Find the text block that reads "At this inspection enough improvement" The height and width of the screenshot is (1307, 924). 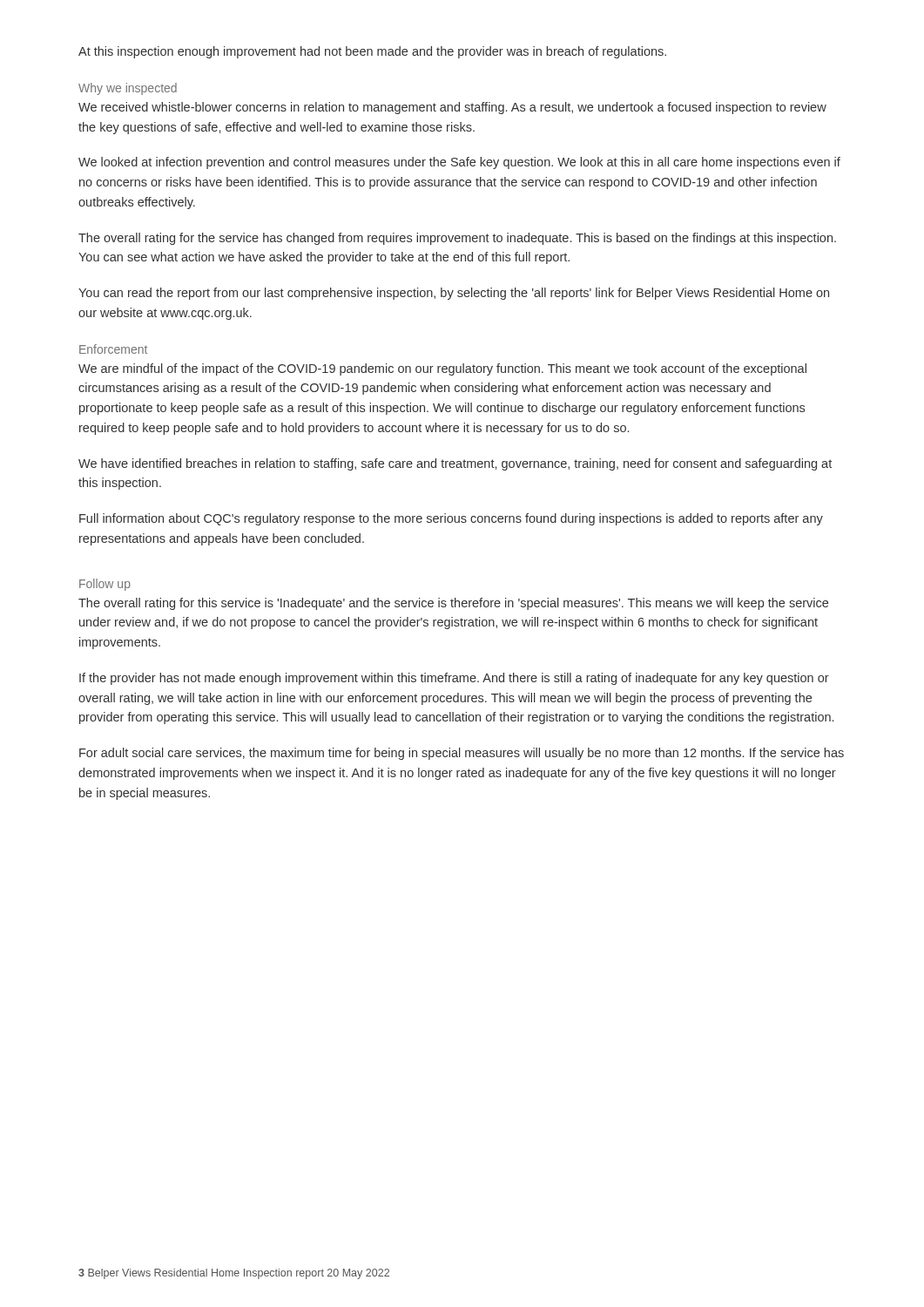tap(373, 51)
